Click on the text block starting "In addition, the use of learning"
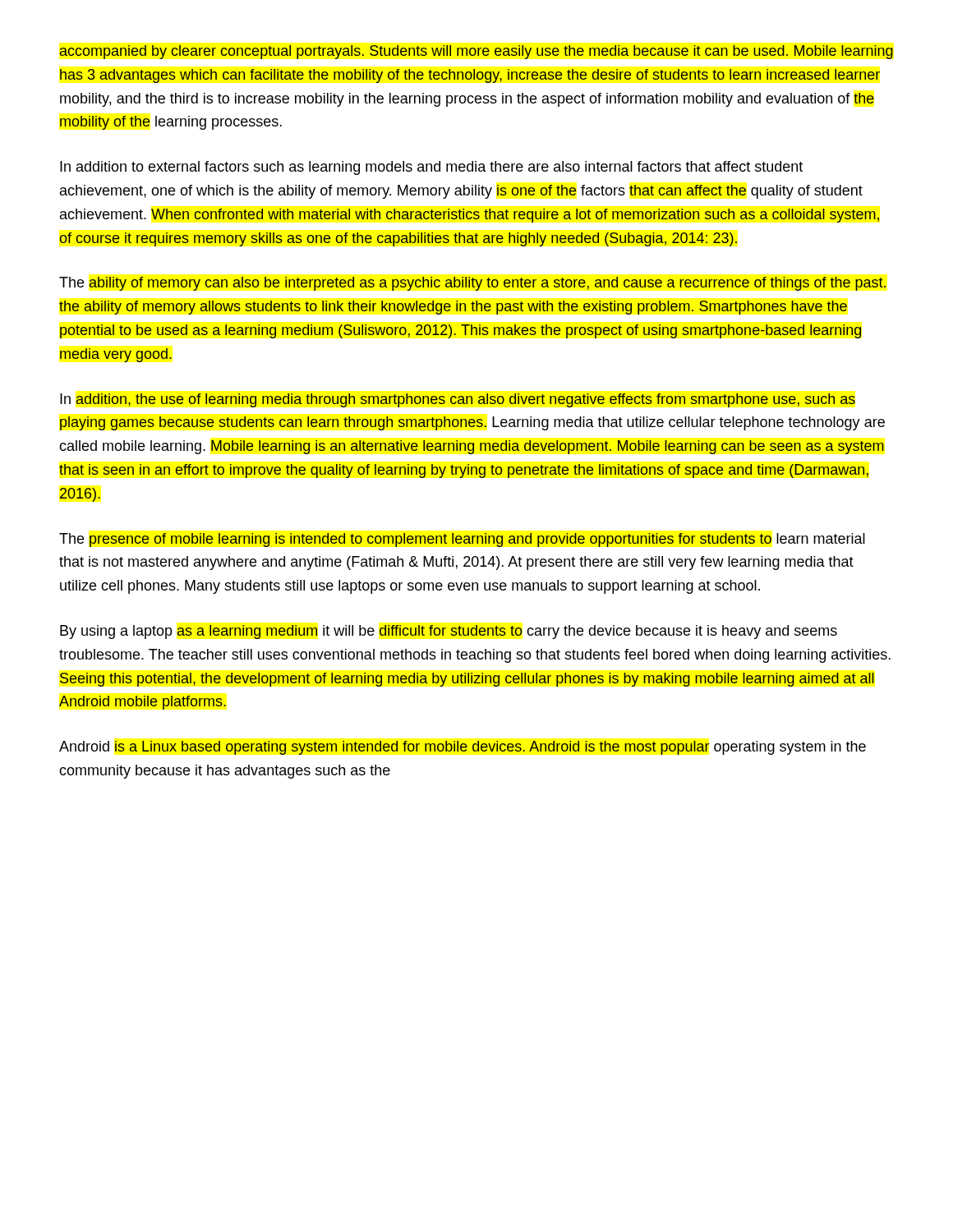Image resolution: width=953 pixels, height=1232 pixels. click(472, 446)
